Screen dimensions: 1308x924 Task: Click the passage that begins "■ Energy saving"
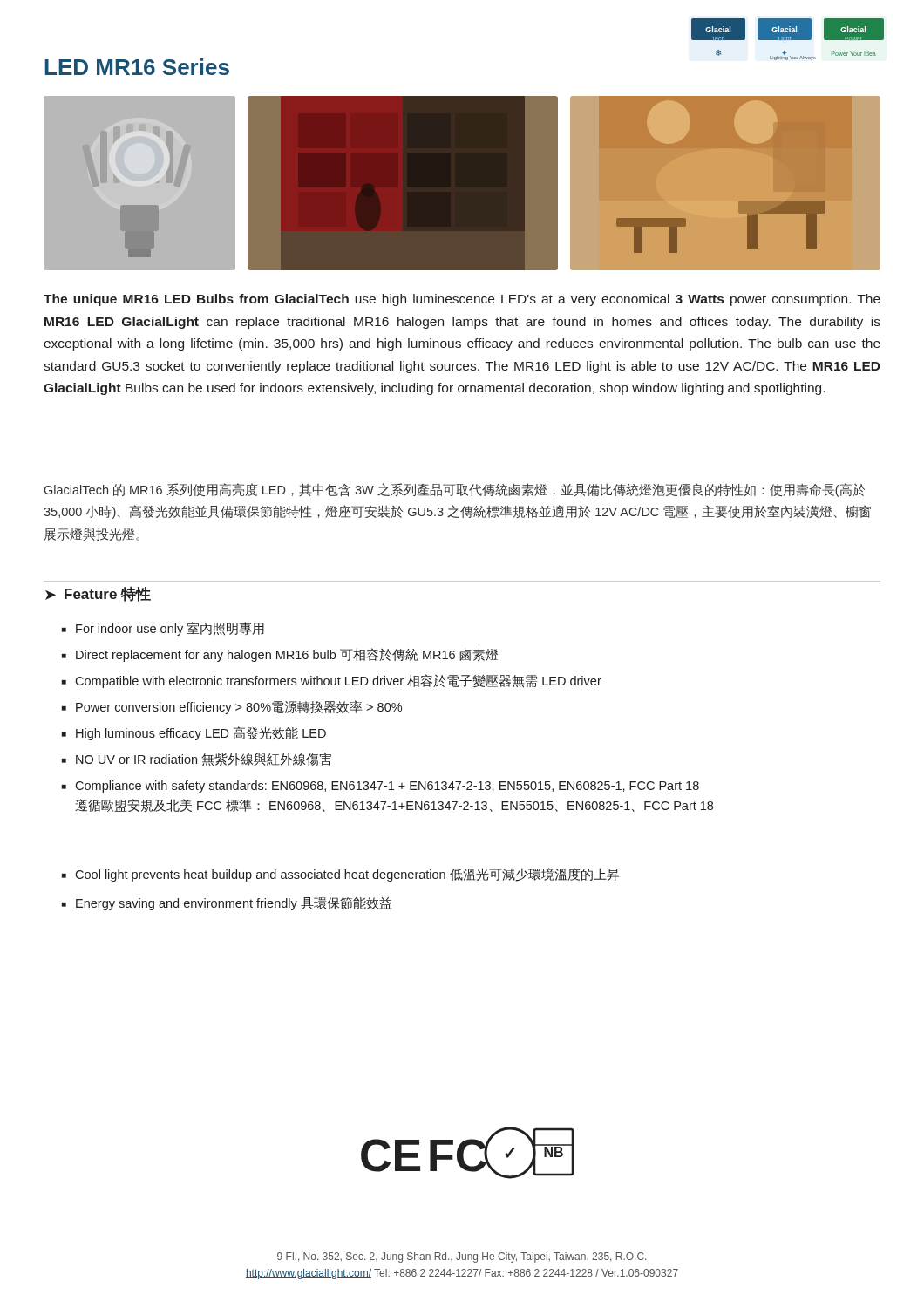pyautogui.click(x=227, y=904)
